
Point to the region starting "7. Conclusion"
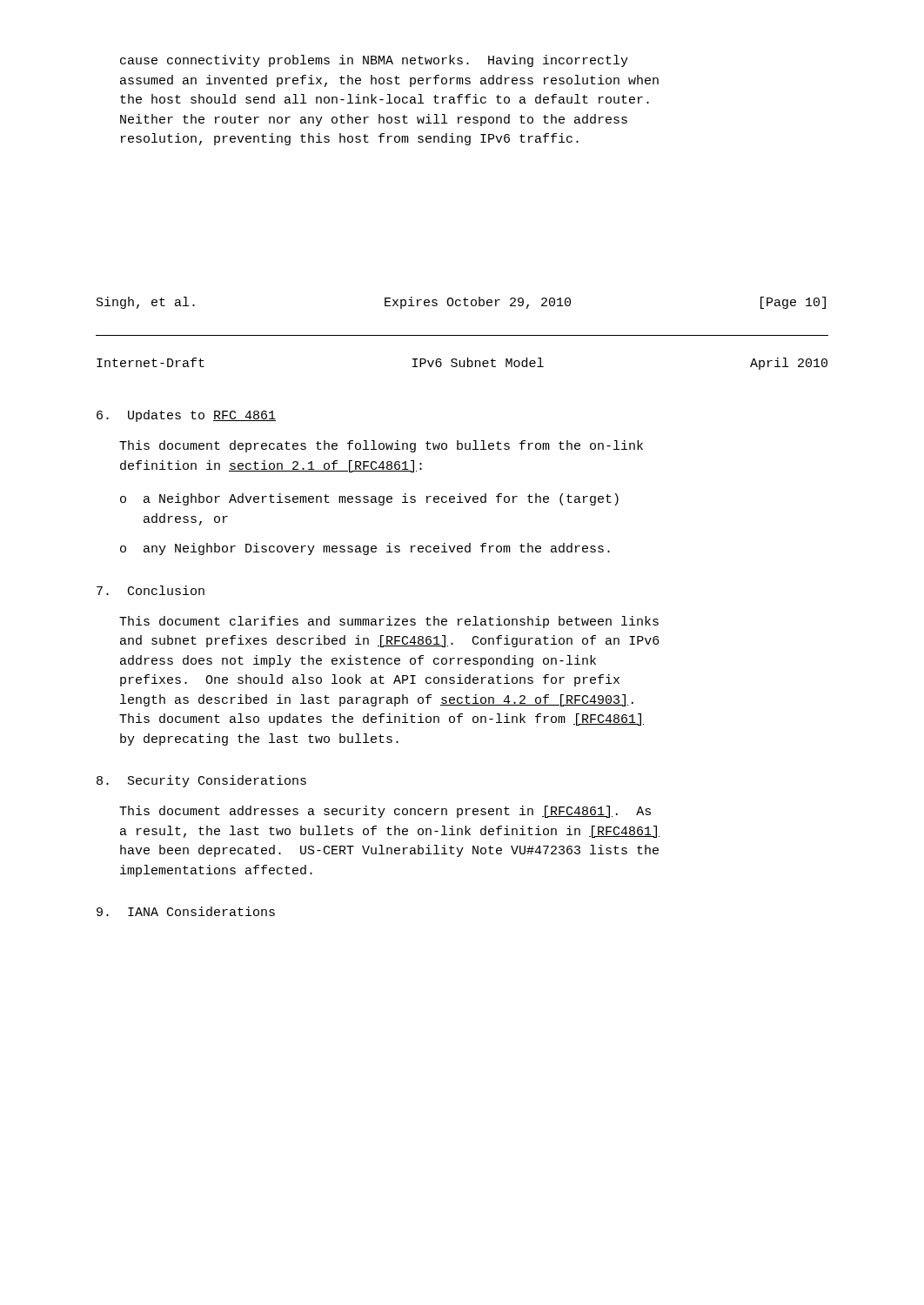(151, 592)
